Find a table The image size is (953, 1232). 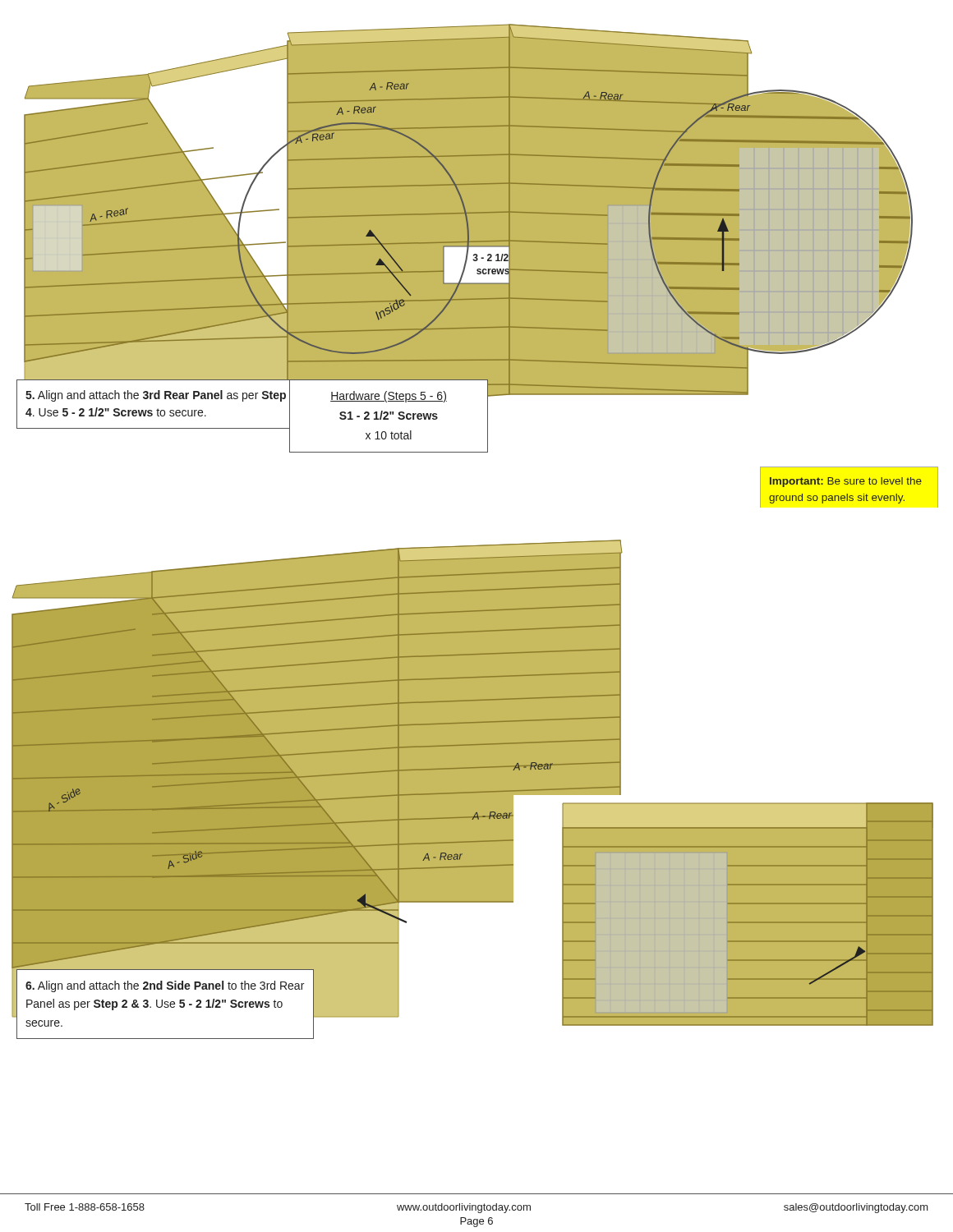tap(389, 416)
